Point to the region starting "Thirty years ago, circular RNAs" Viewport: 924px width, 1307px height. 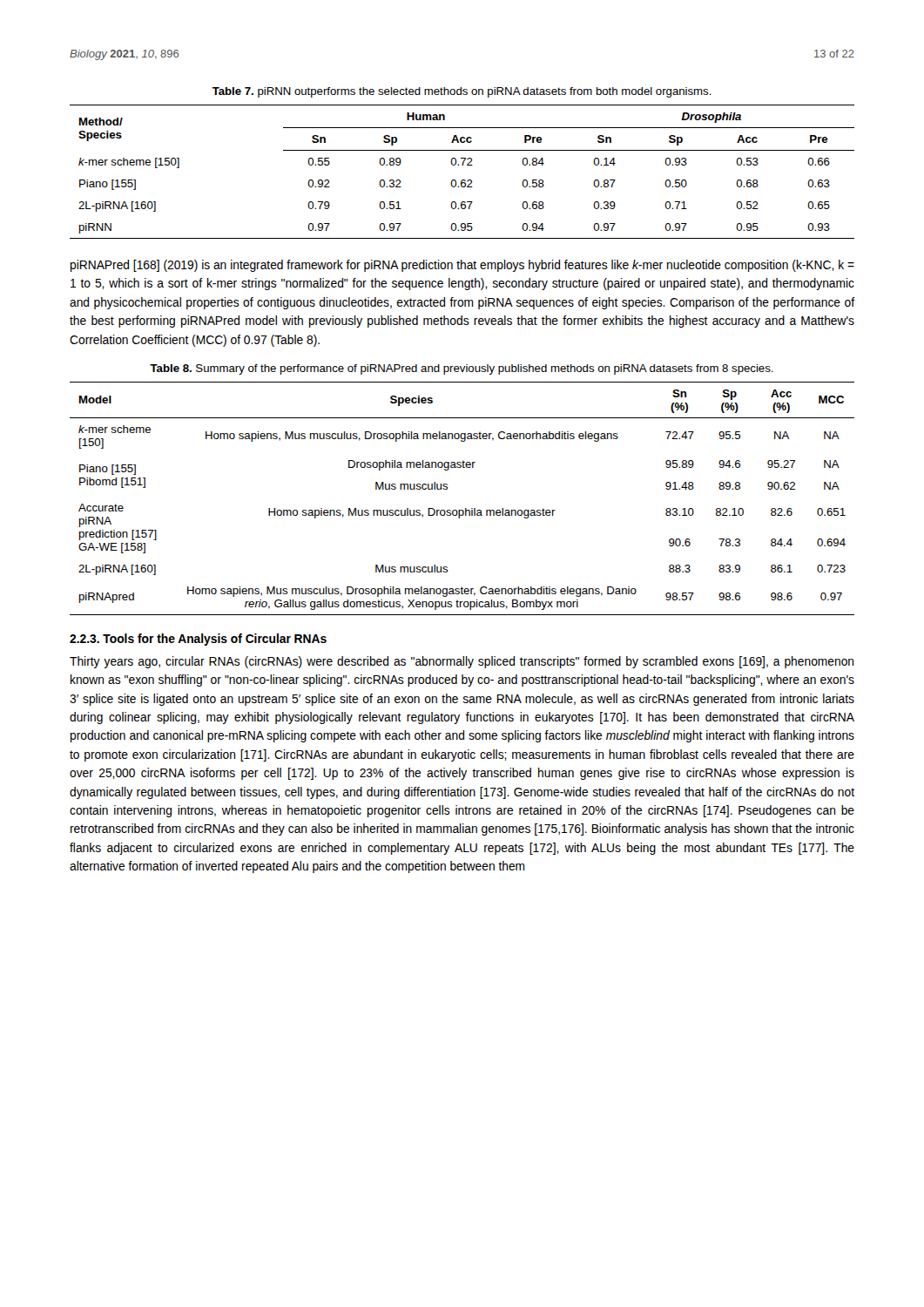coord(462,764)
